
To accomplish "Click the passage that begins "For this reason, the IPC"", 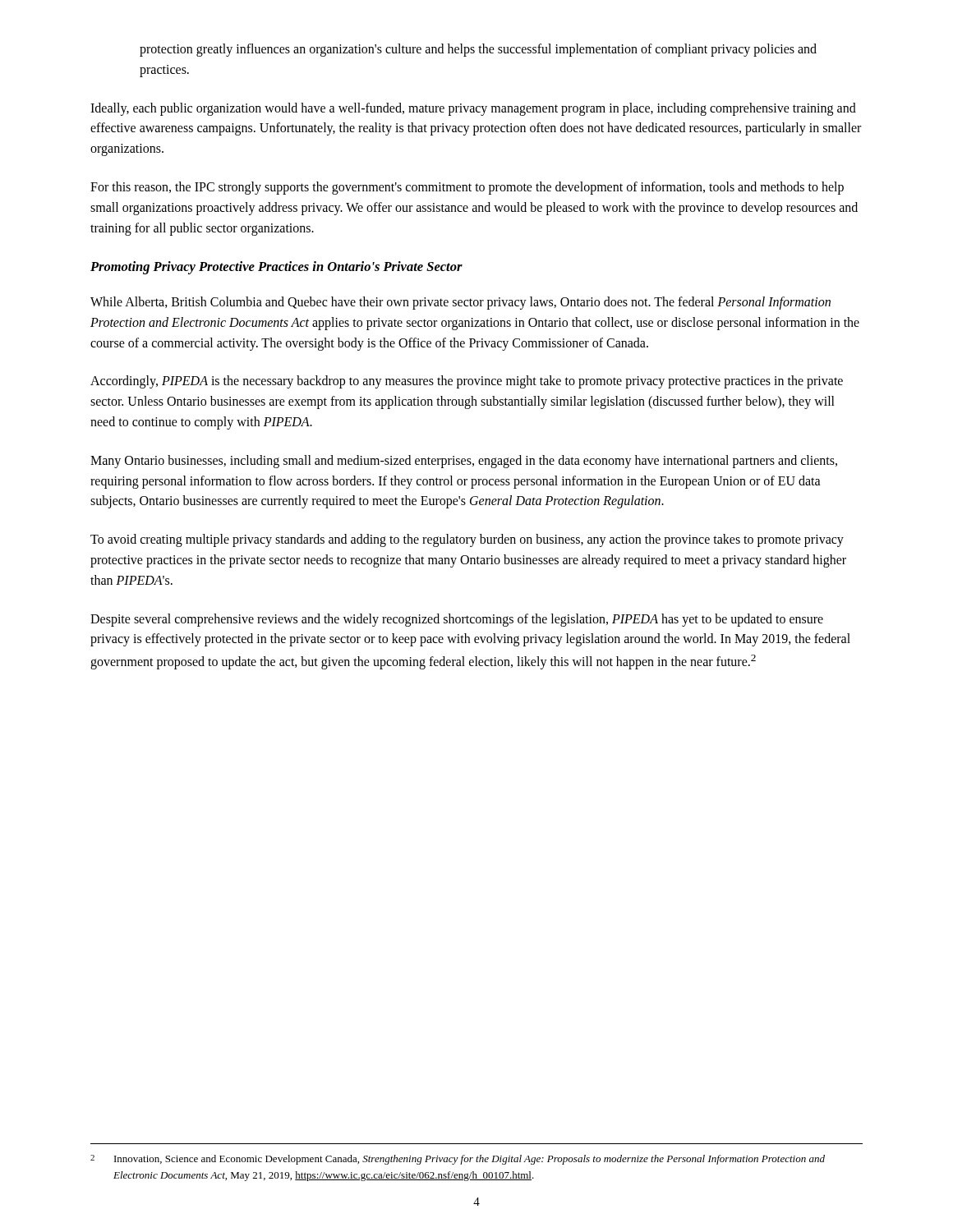I will [x=474, y=207].
